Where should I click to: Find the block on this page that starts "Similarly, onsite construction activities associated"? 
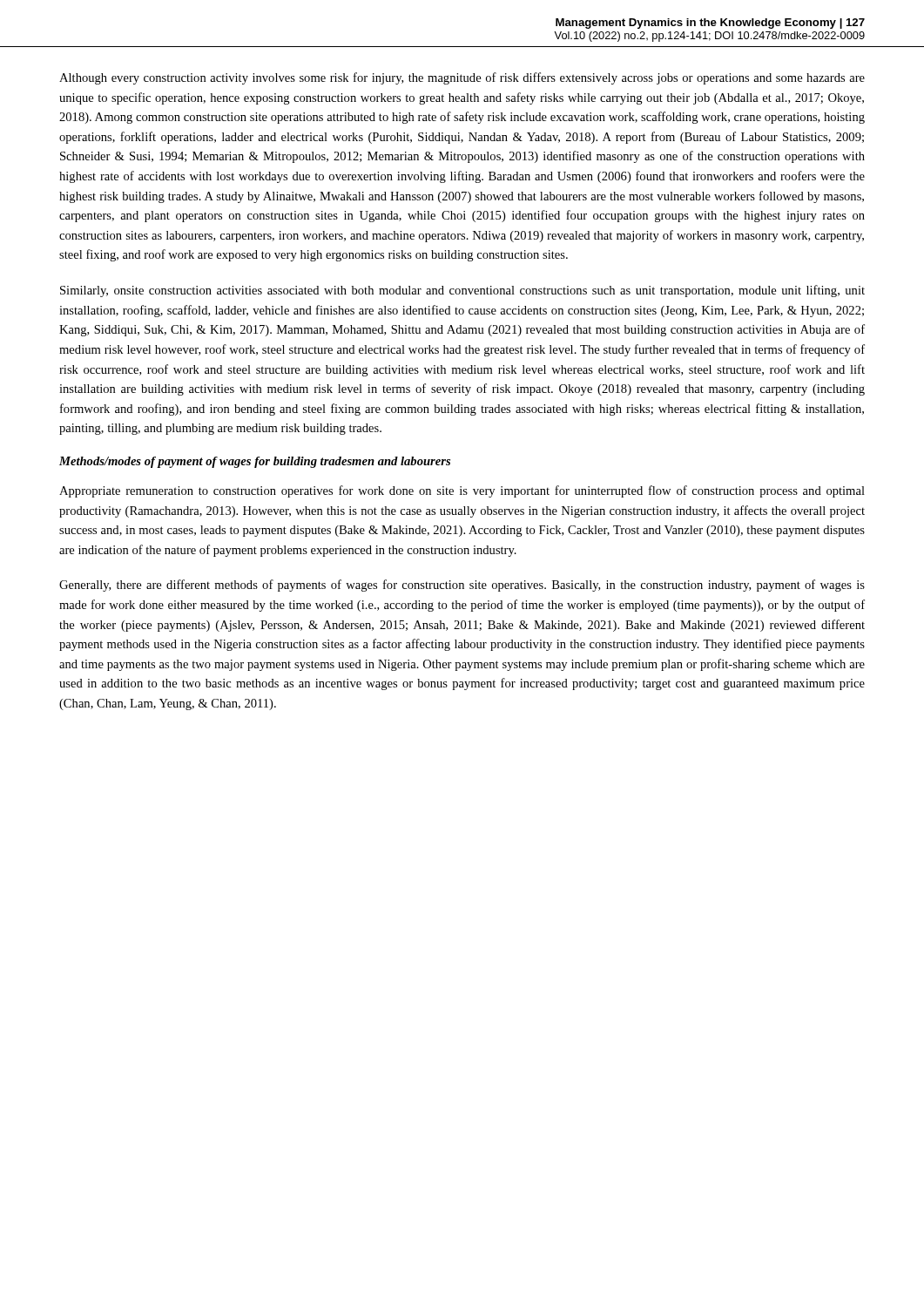tap(462, 359)
